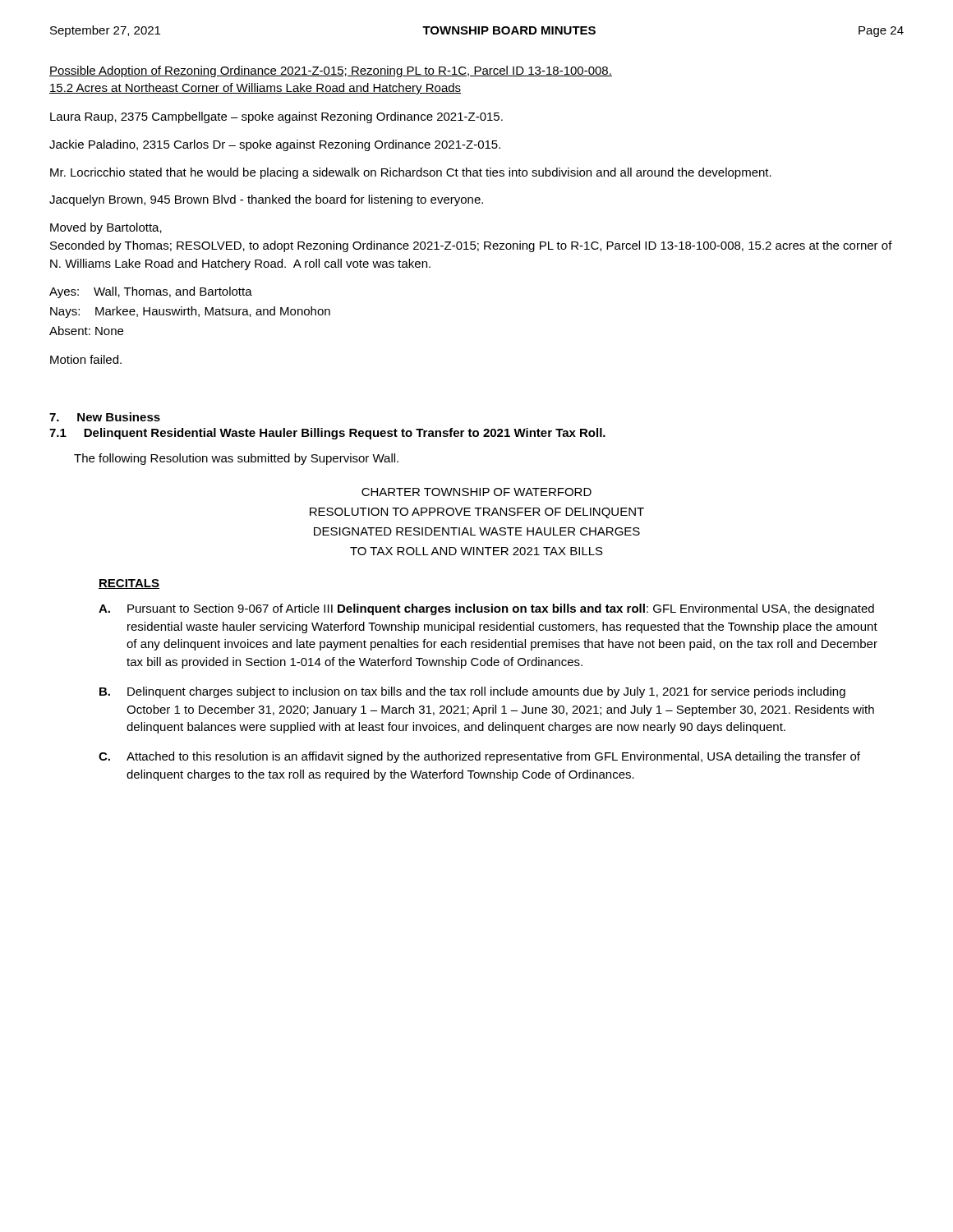The height and width of the screenshot is (1232, 953).
Task: Locate the section header that opens with "7.1 Delinquent Residential Waste Hauler Billings Request to"
Action: (328, 432)
